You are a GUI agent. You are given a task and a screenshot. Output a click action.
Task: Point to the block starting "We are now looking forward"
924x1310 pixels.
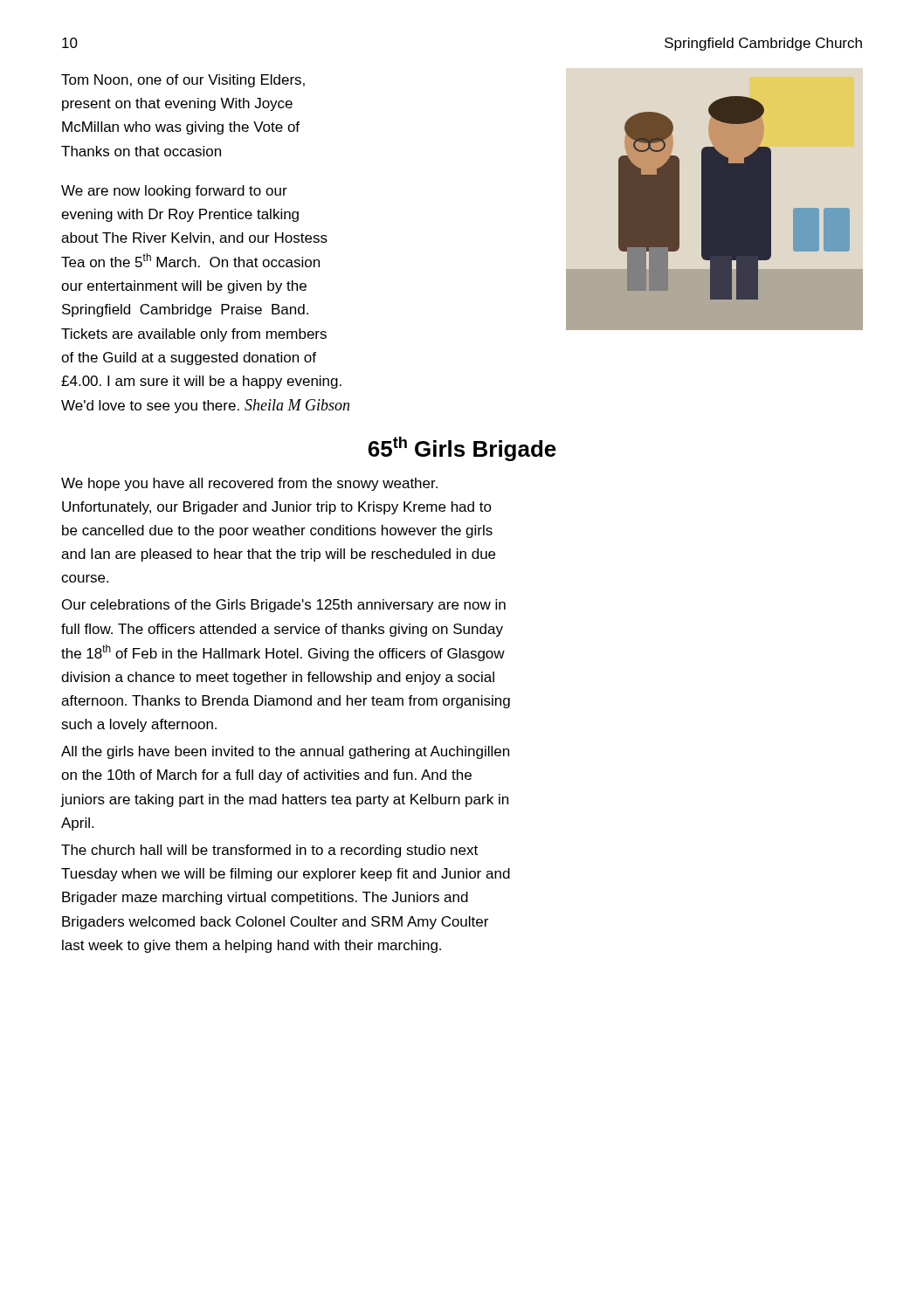[206, 298]
